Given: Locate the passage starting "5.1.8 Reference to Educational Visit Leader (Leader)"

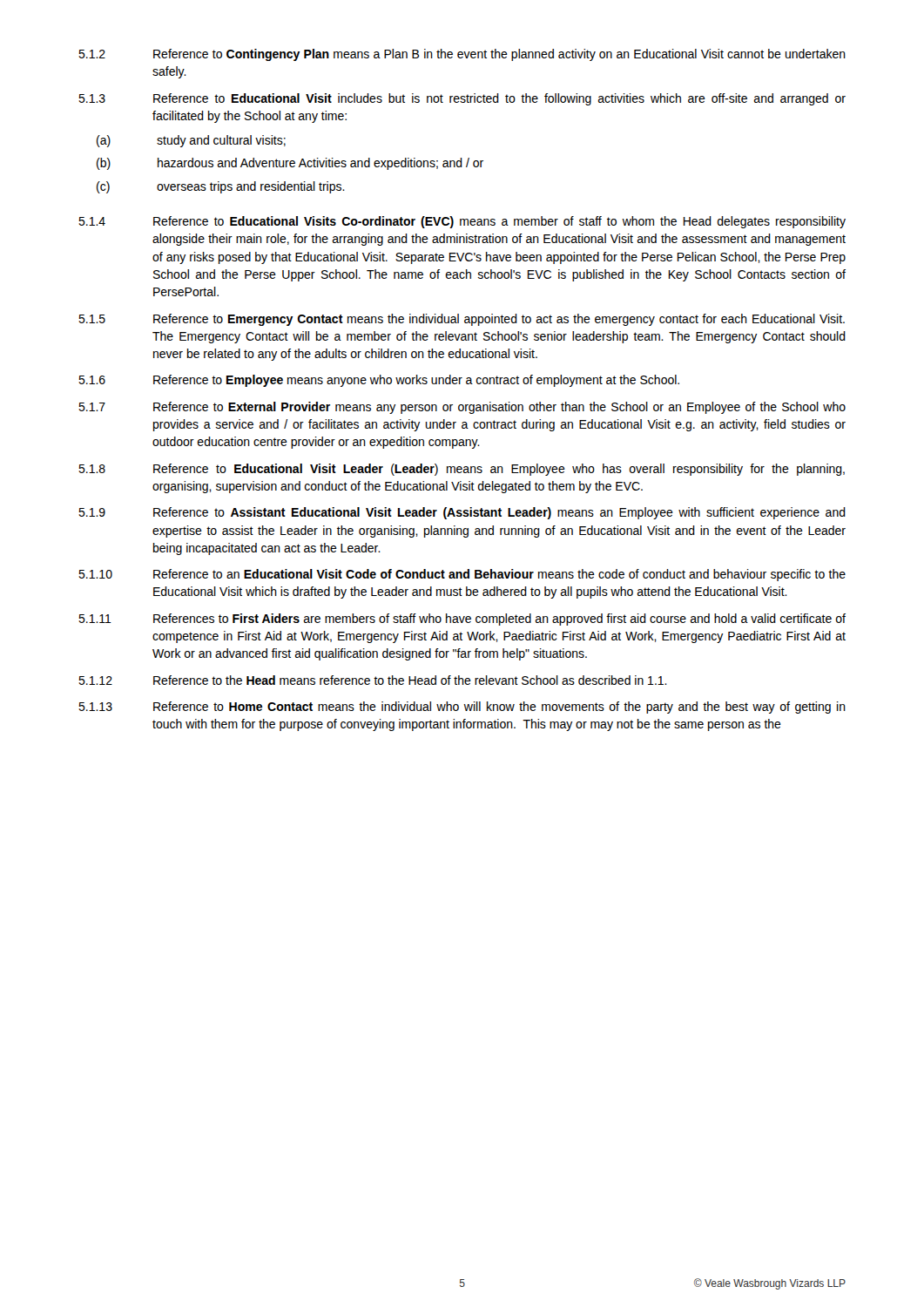Looking at the screenshot, I should coord(462,477).
